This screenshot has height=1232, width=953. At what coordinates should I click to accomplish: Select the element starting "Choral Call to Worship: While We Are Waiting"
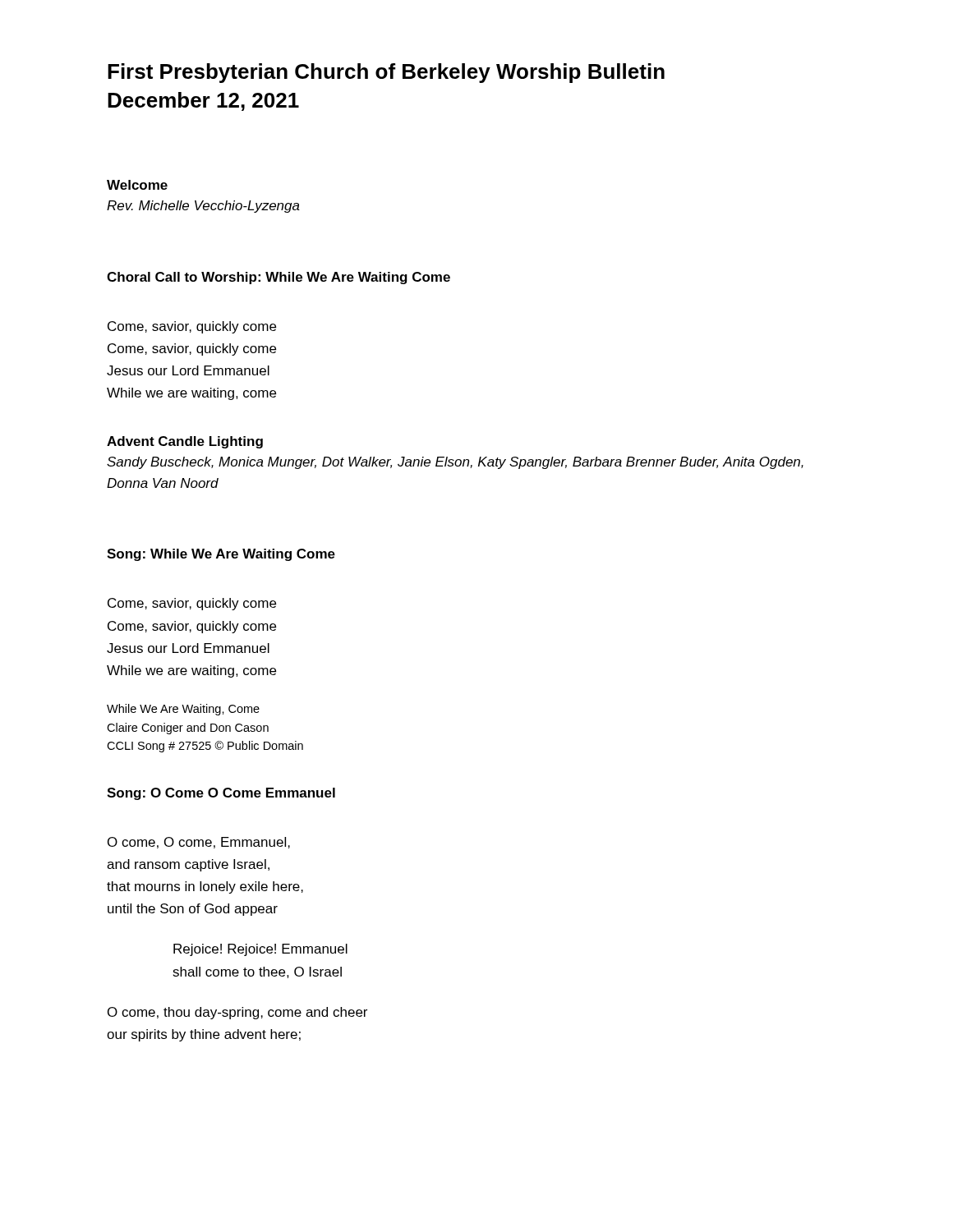(279, 277)
